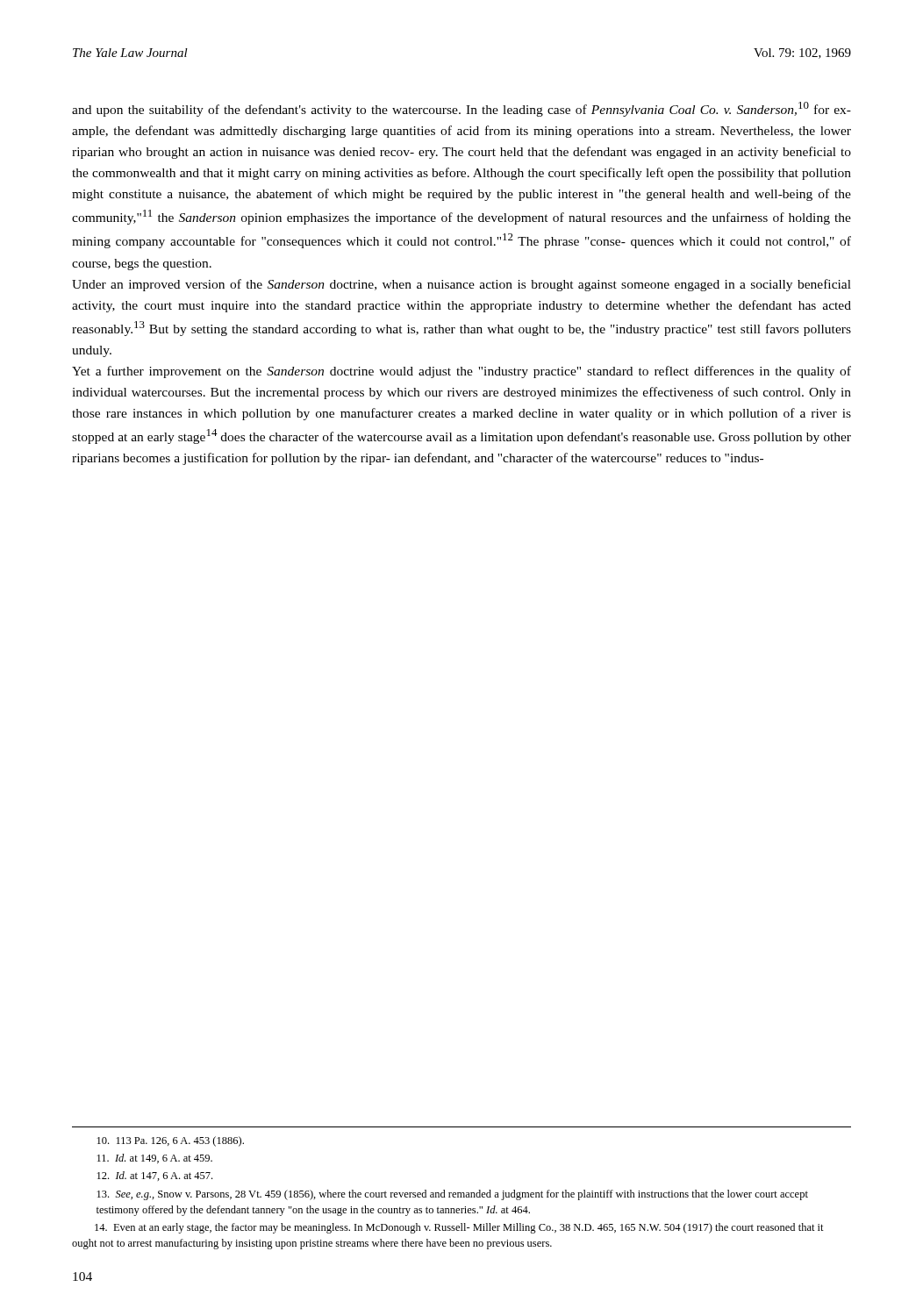Point to the block beginning "113 Pa. 126,"
923x1316 pixels.
[x=462, y=1192]
